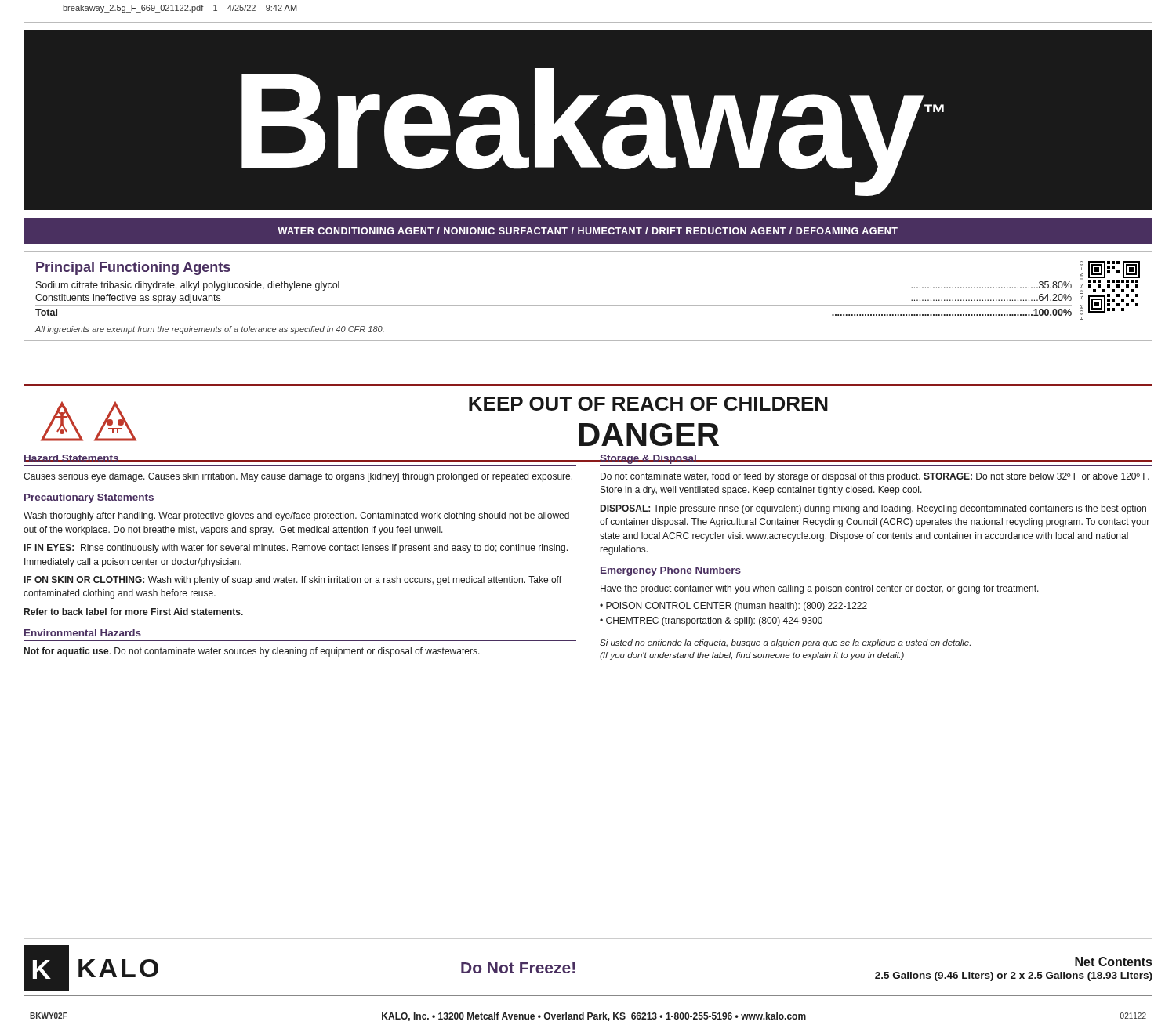Image resolution: width=1176 pixels, height=1036 pixels.
Task: Point to the block beginning "KEEP OUT OF REACH"
Action: 588,423
